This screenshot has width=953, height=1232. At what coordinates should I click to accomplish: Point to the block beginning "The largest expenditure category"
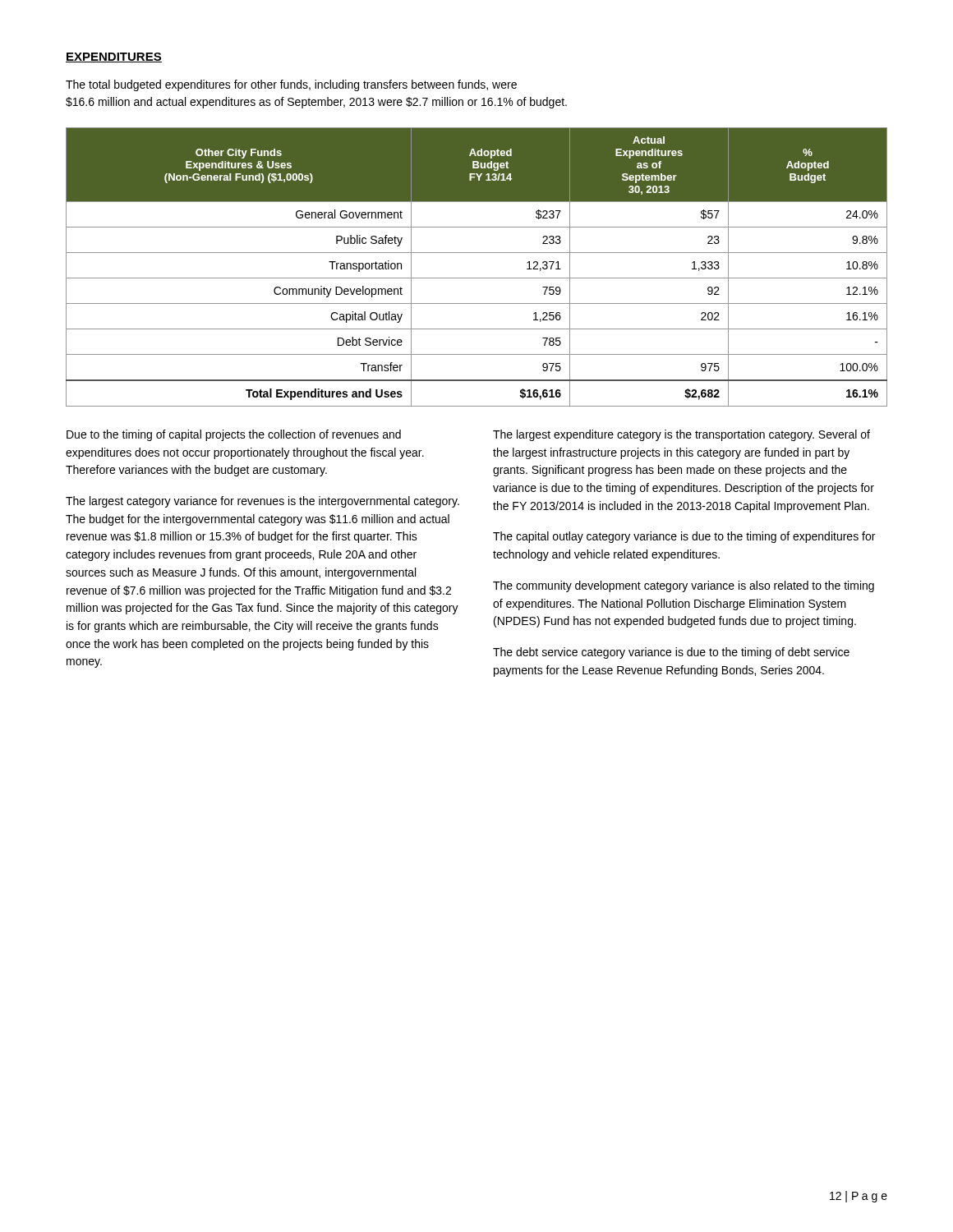pyautogui.click(x=690, y=553)
